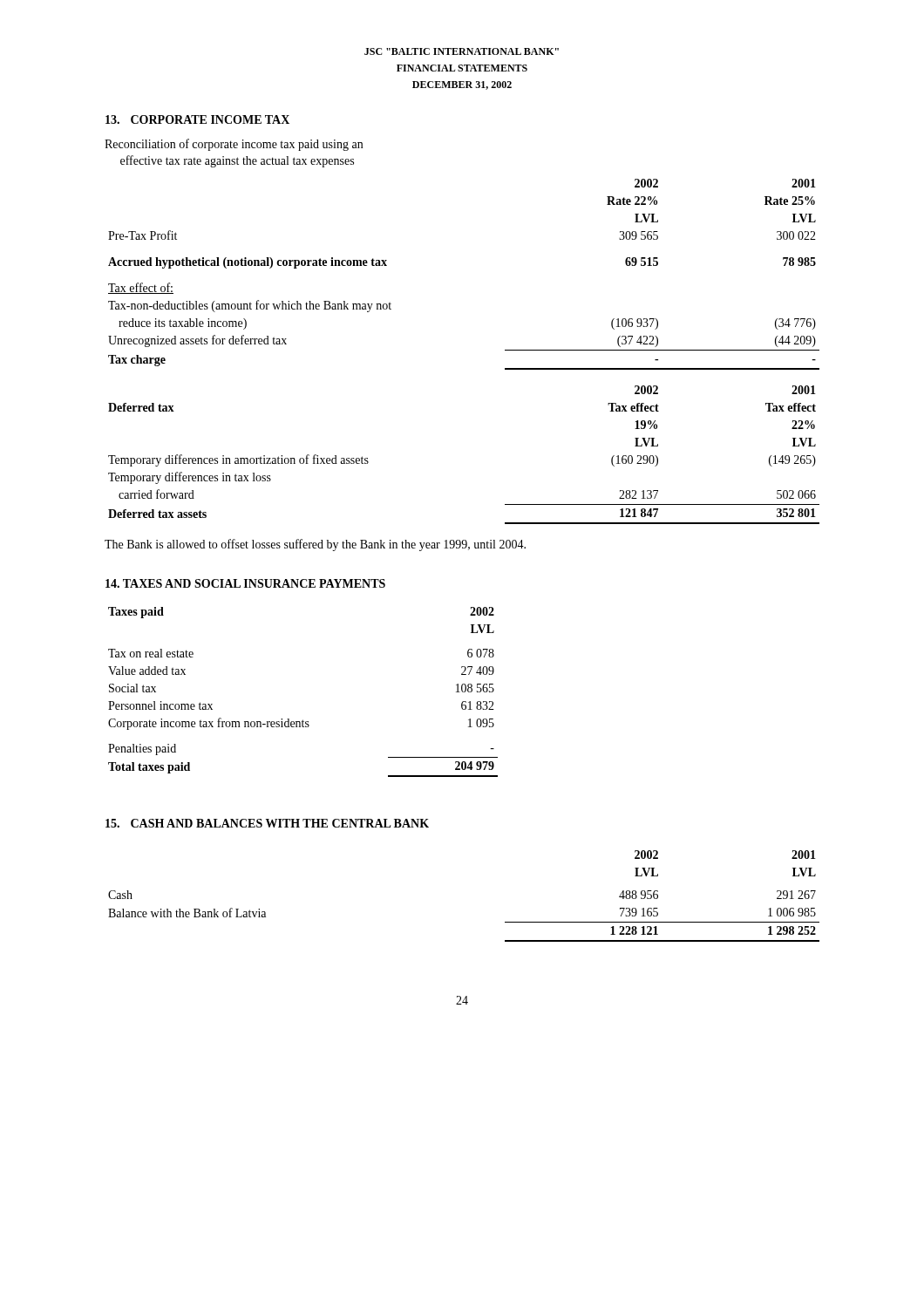Click on the table containing "reduce its taxable income)"
The height and width of the screenshot is (1308, 924).
[462, 272]
